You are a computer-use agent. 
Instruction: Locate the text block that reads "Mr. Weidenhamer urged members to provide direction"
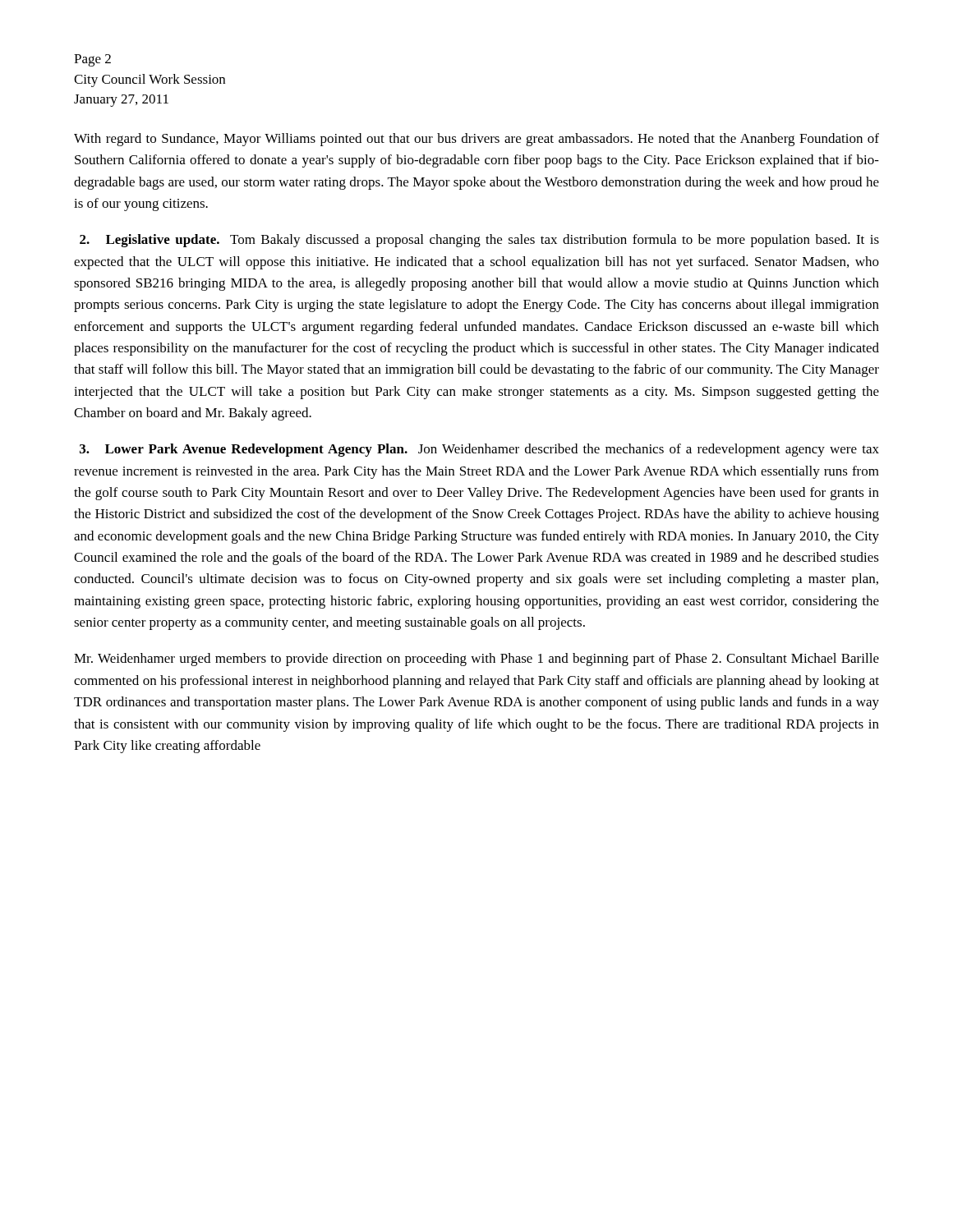coord(476,702)
